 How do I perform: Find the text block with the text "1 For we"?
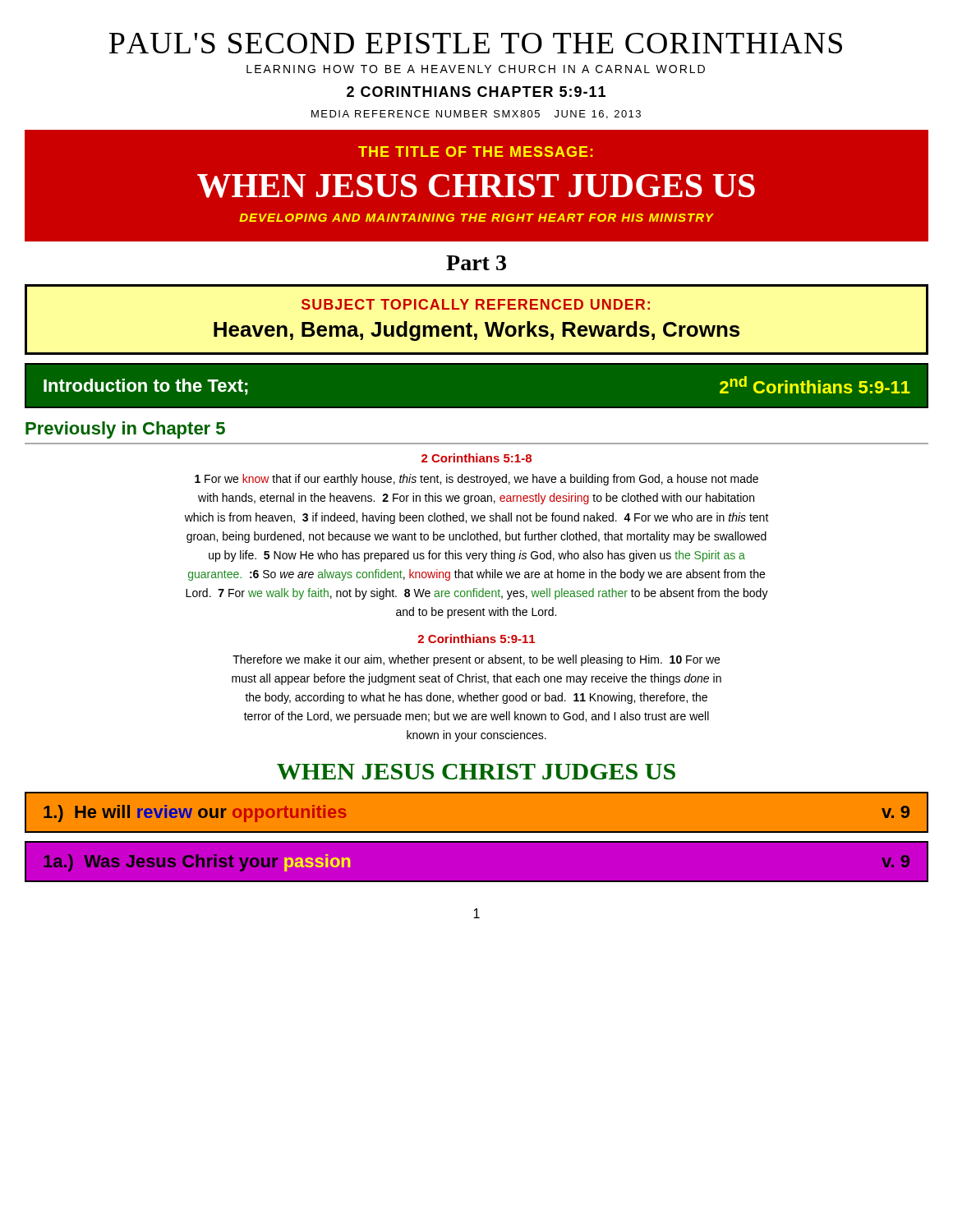476,546
